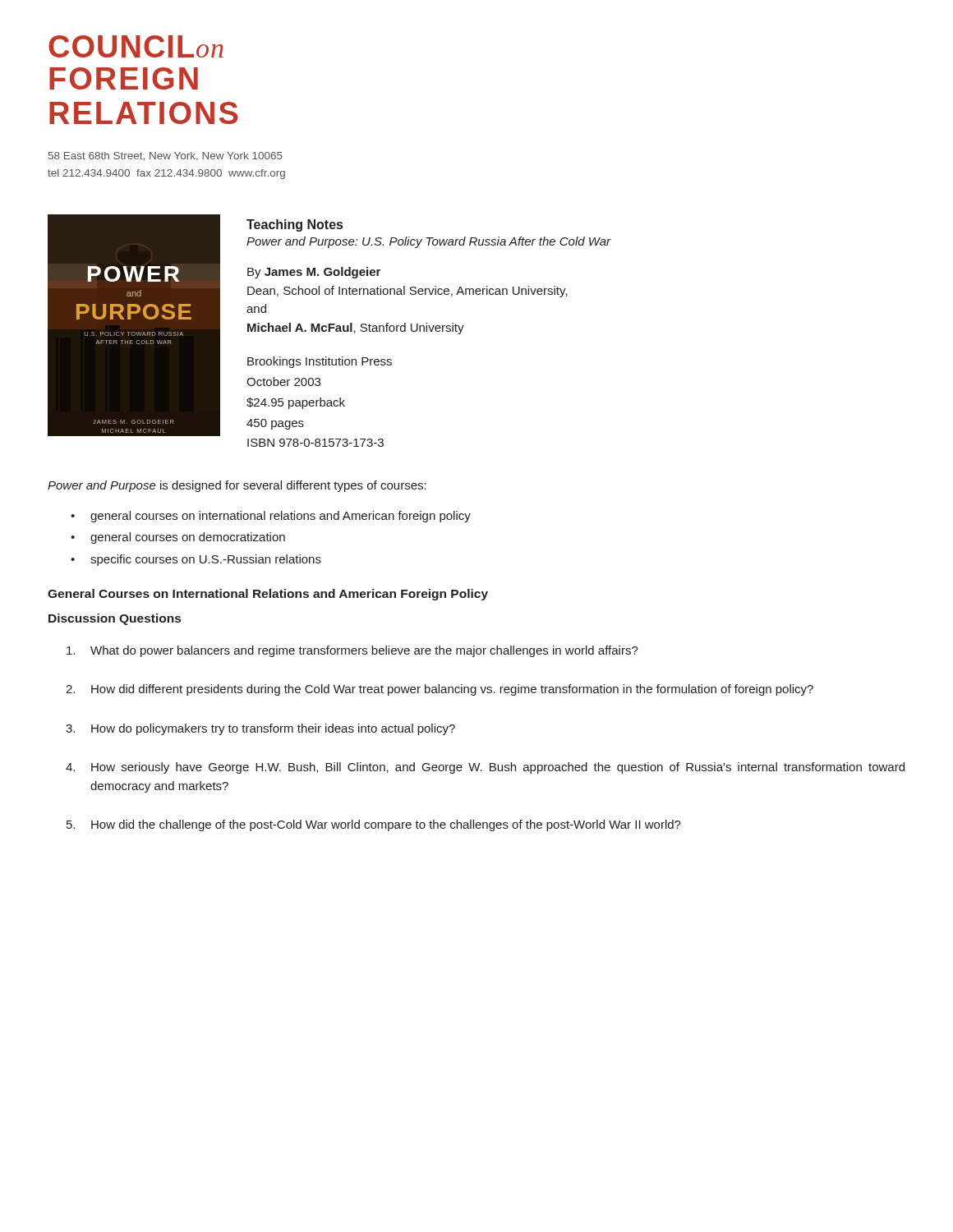
Task: Navigate to the passage starting "Discussion Questions"
Action: coord(115,618)
